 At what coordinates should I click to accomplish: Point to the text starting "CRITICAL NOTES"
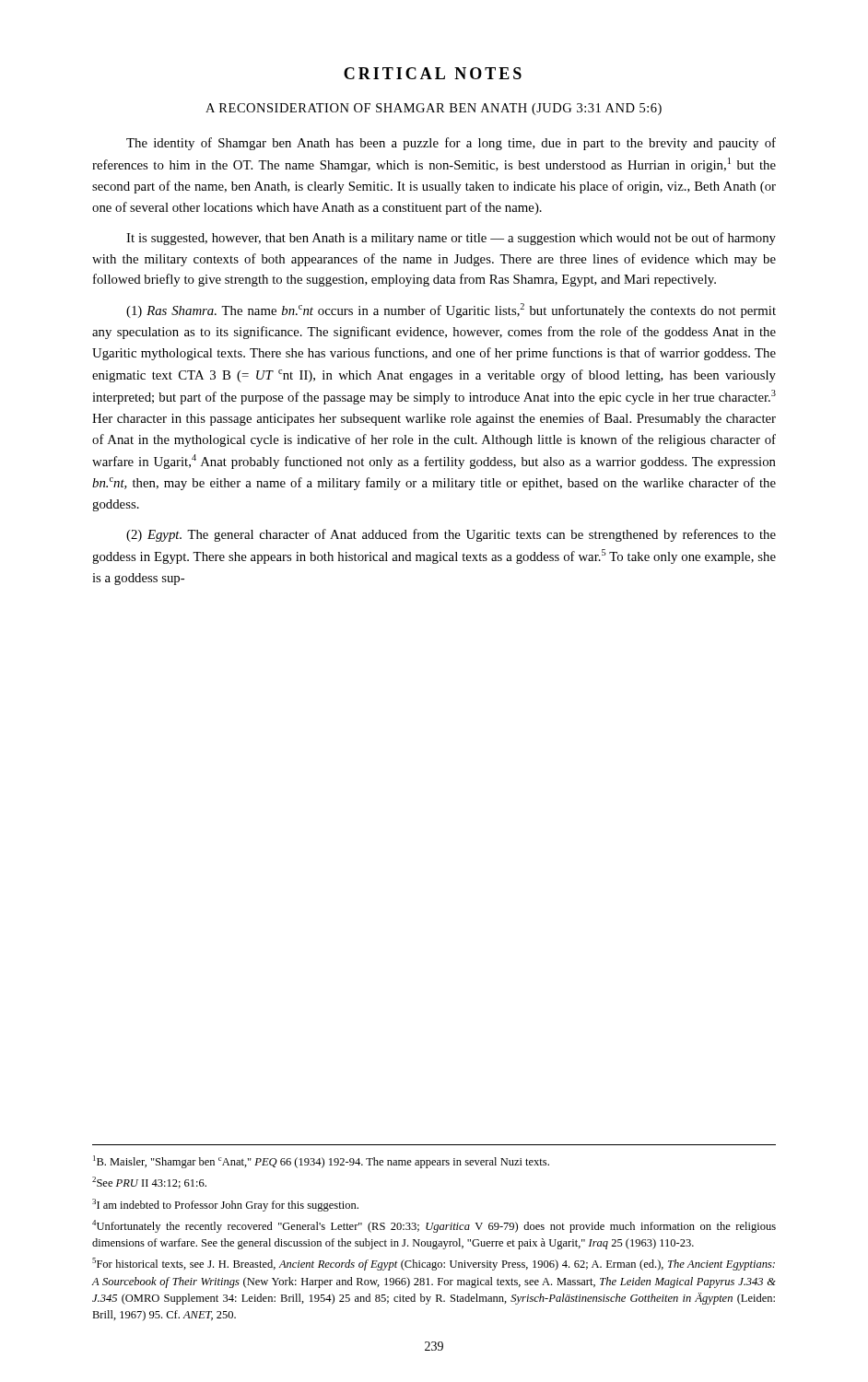[x=434, y=74]
